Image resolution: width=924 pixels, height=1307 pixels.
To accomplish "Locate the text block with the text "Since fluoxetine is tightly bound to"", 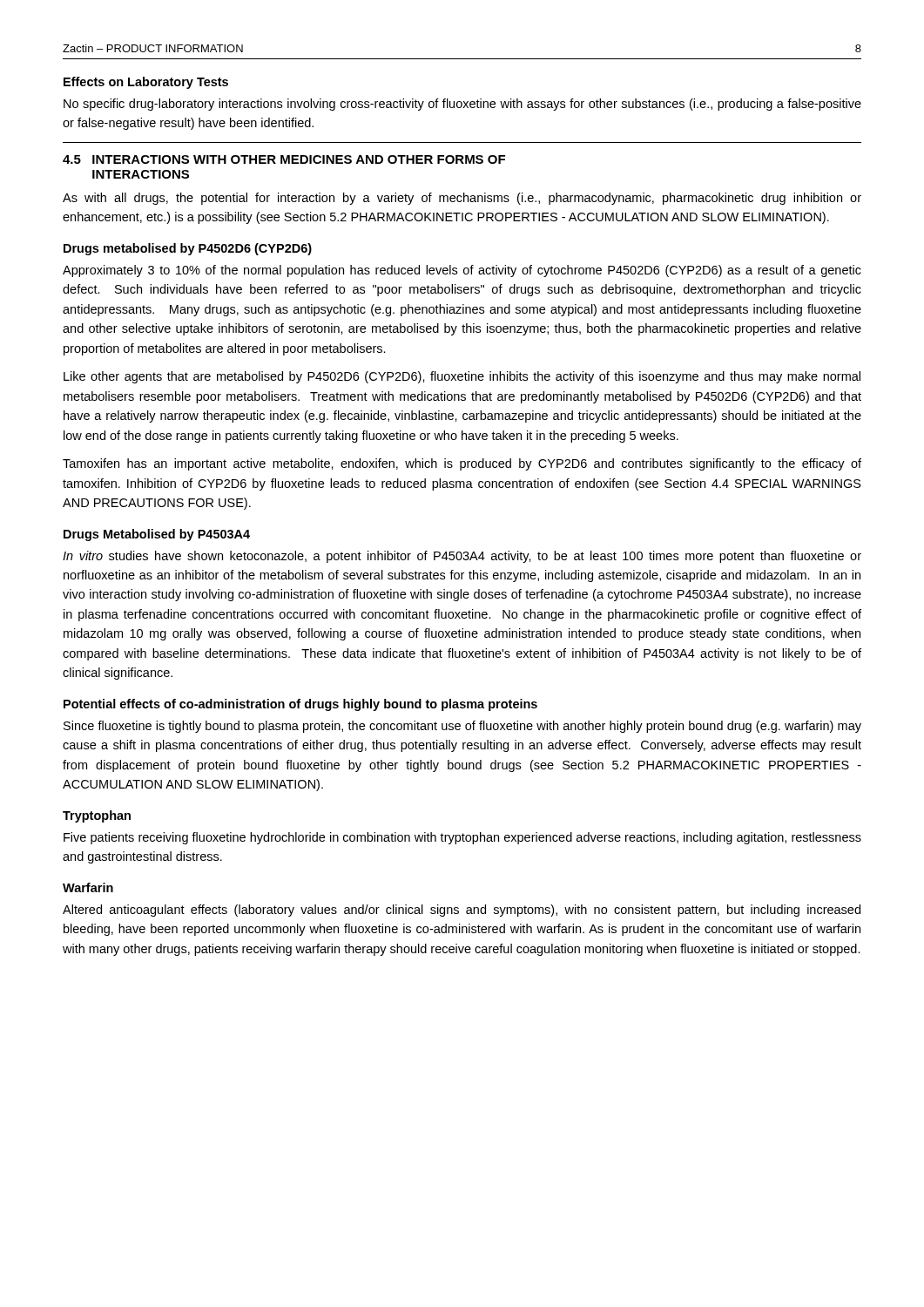I will (462, 755).
